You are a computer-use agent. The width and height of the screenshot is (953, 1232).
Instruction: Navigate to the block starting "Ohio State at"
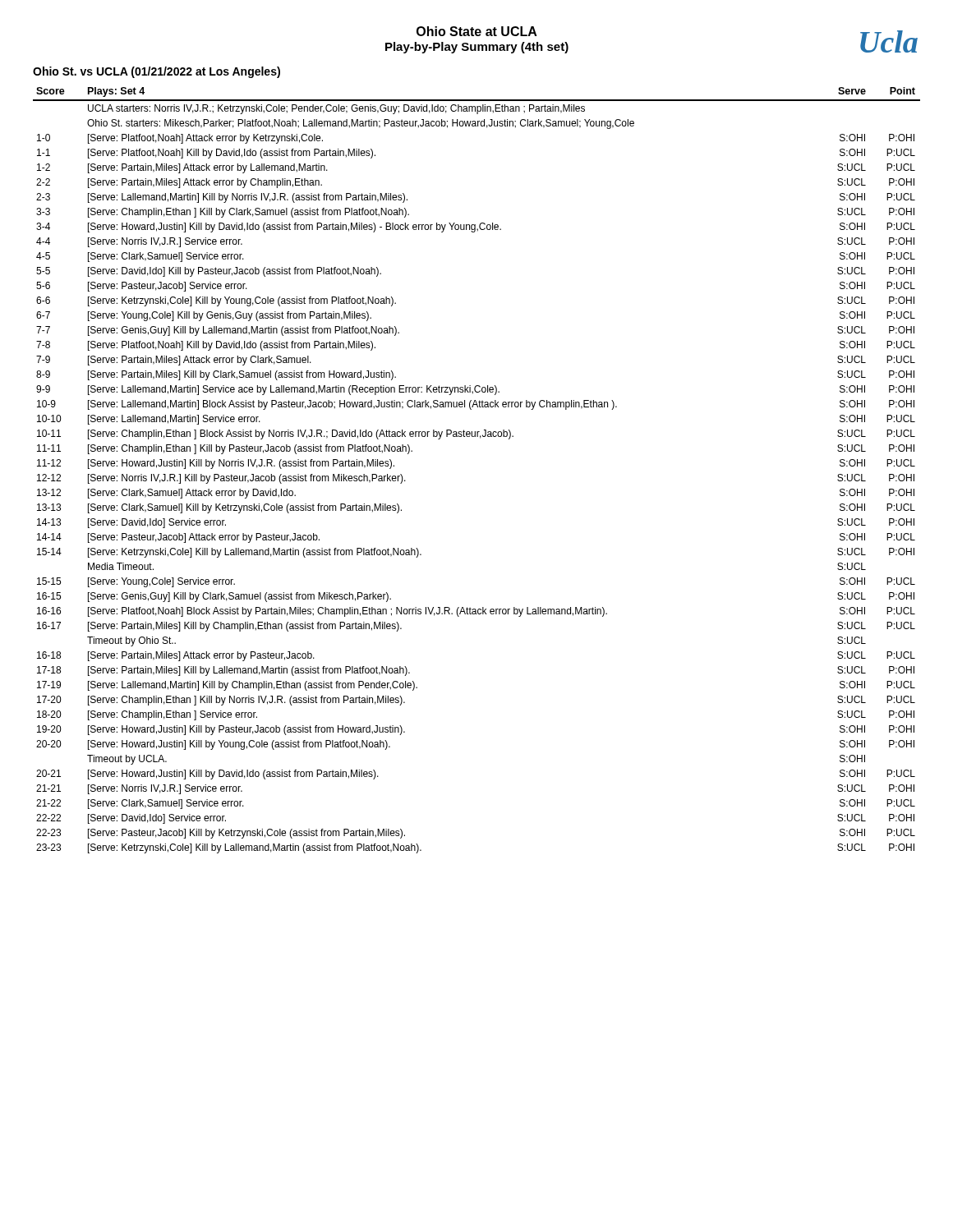point(476,39)
